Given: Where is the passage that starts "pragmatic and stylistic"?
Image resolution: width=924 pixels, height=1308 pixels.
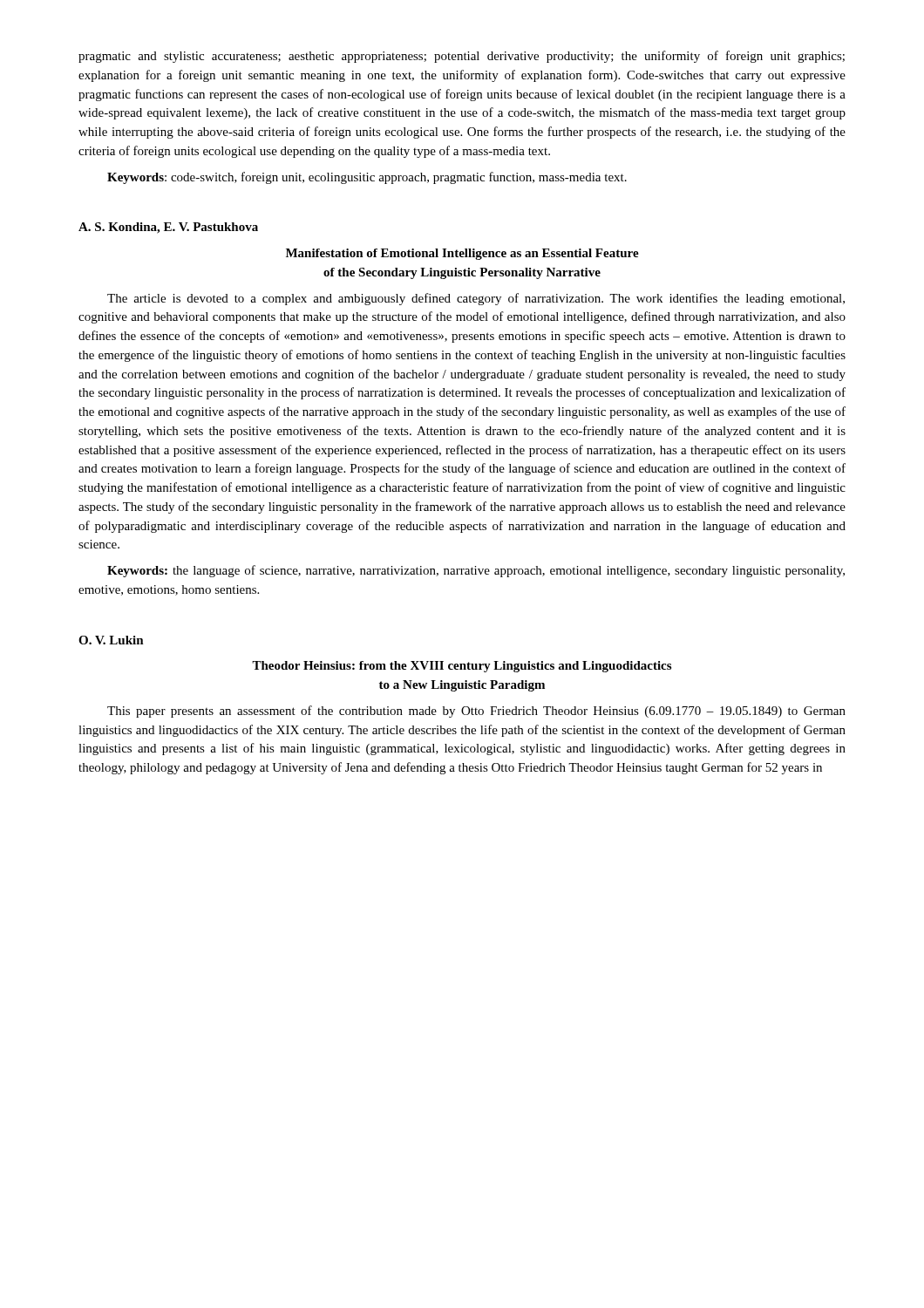Looking at the screenshot, I should click(x=462, y=103).
